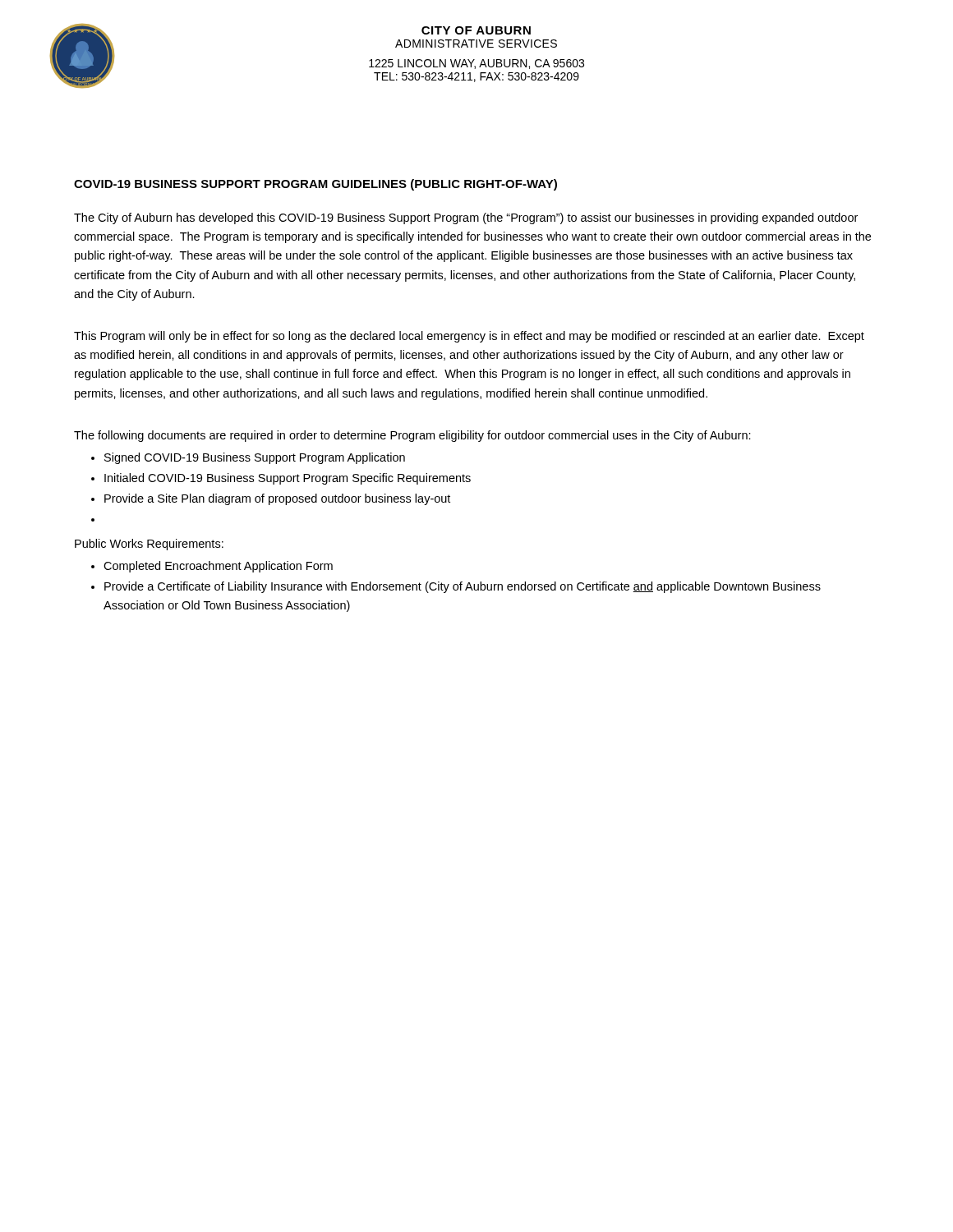Click the section header that begins "COVID-19 BUSINESS SUPPORT PROGRAM"
953x1232 pixels.
point(316,184)
